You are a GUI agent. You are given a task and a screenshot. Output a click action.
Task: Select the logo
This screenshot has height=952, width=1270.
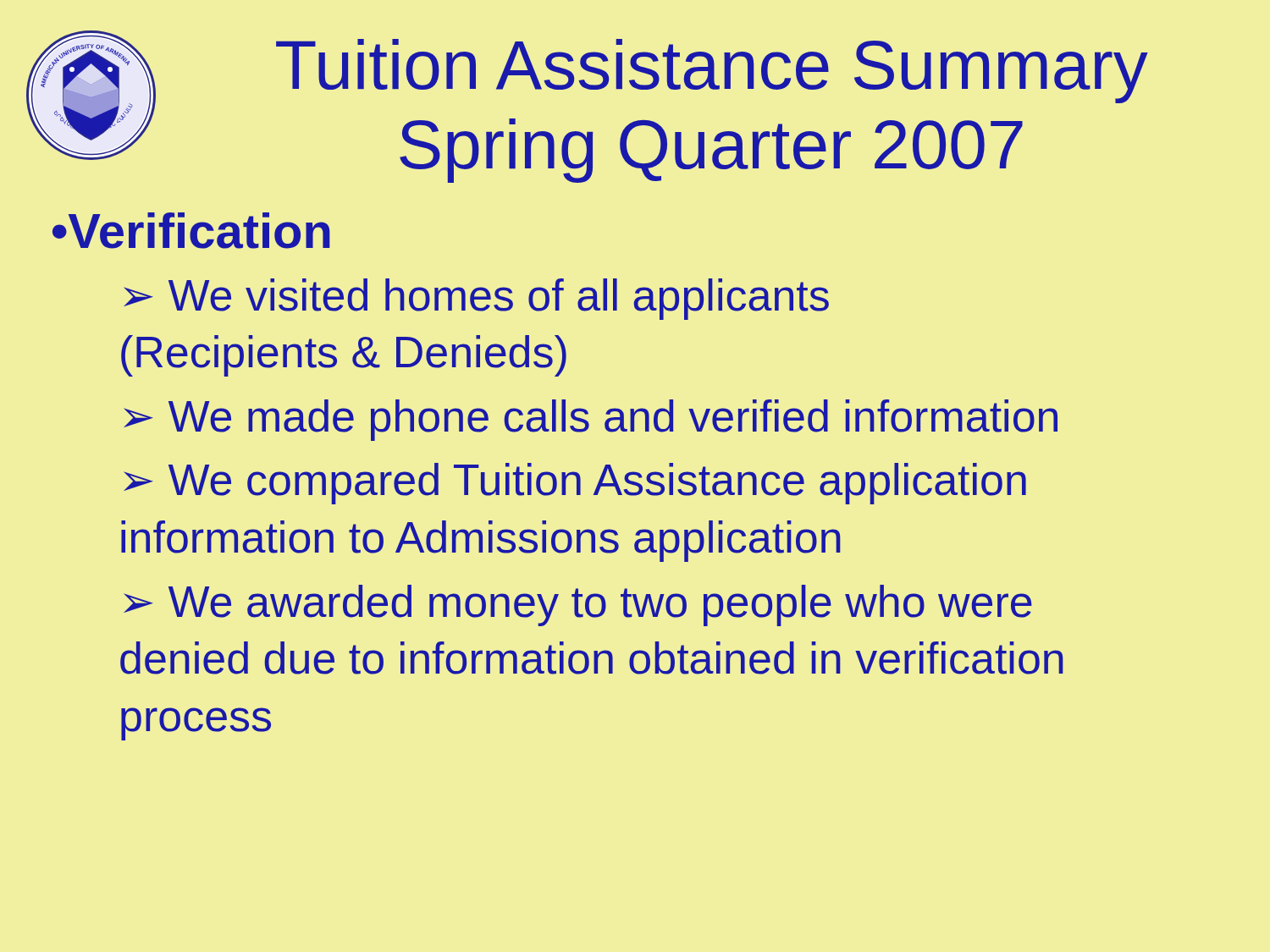93,97
